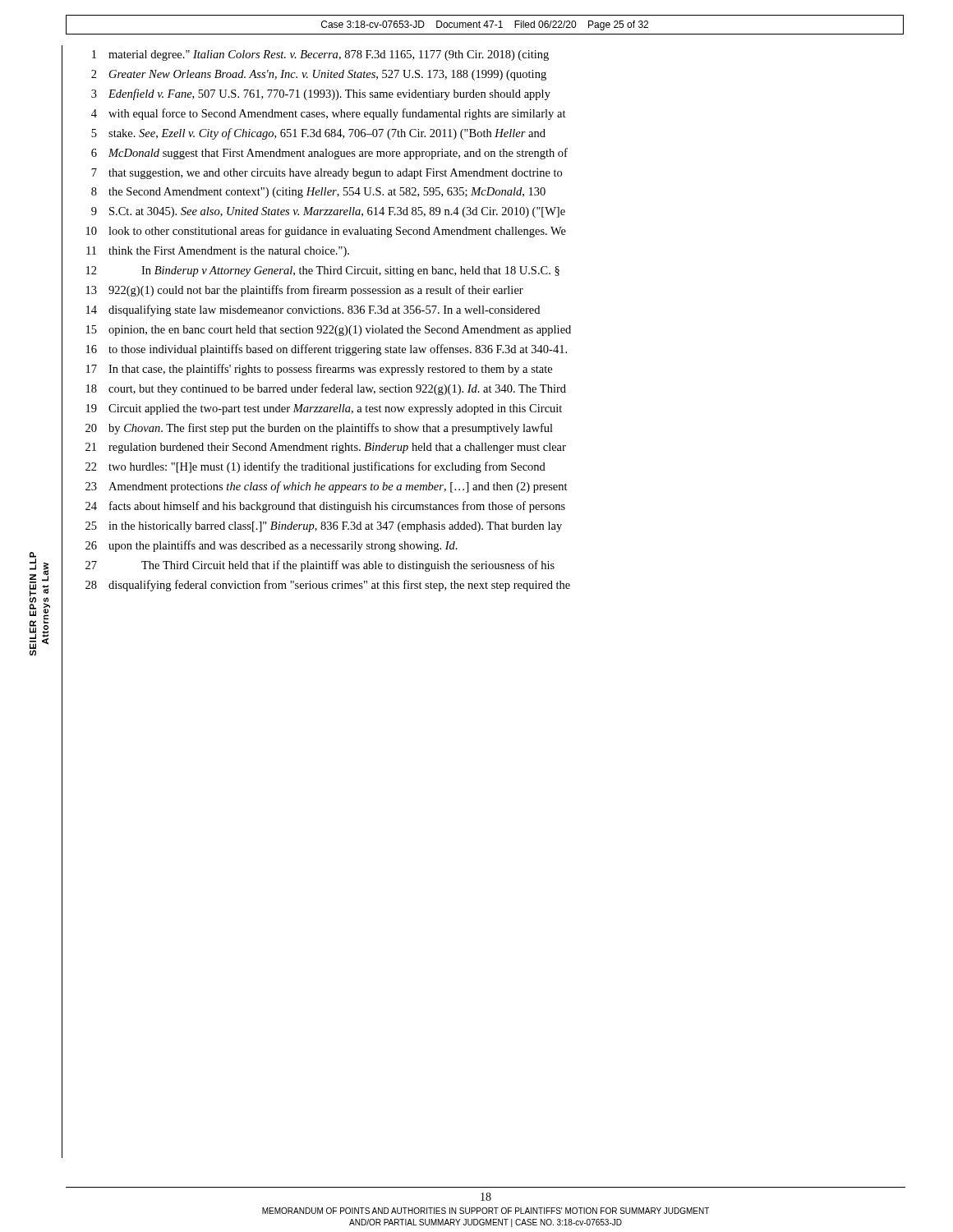Select the text block with the text "22 two hurdles: "[H]e must (1) identify the"
The height and width of the screenshot is (1232, 953).
tap(489, 468)
